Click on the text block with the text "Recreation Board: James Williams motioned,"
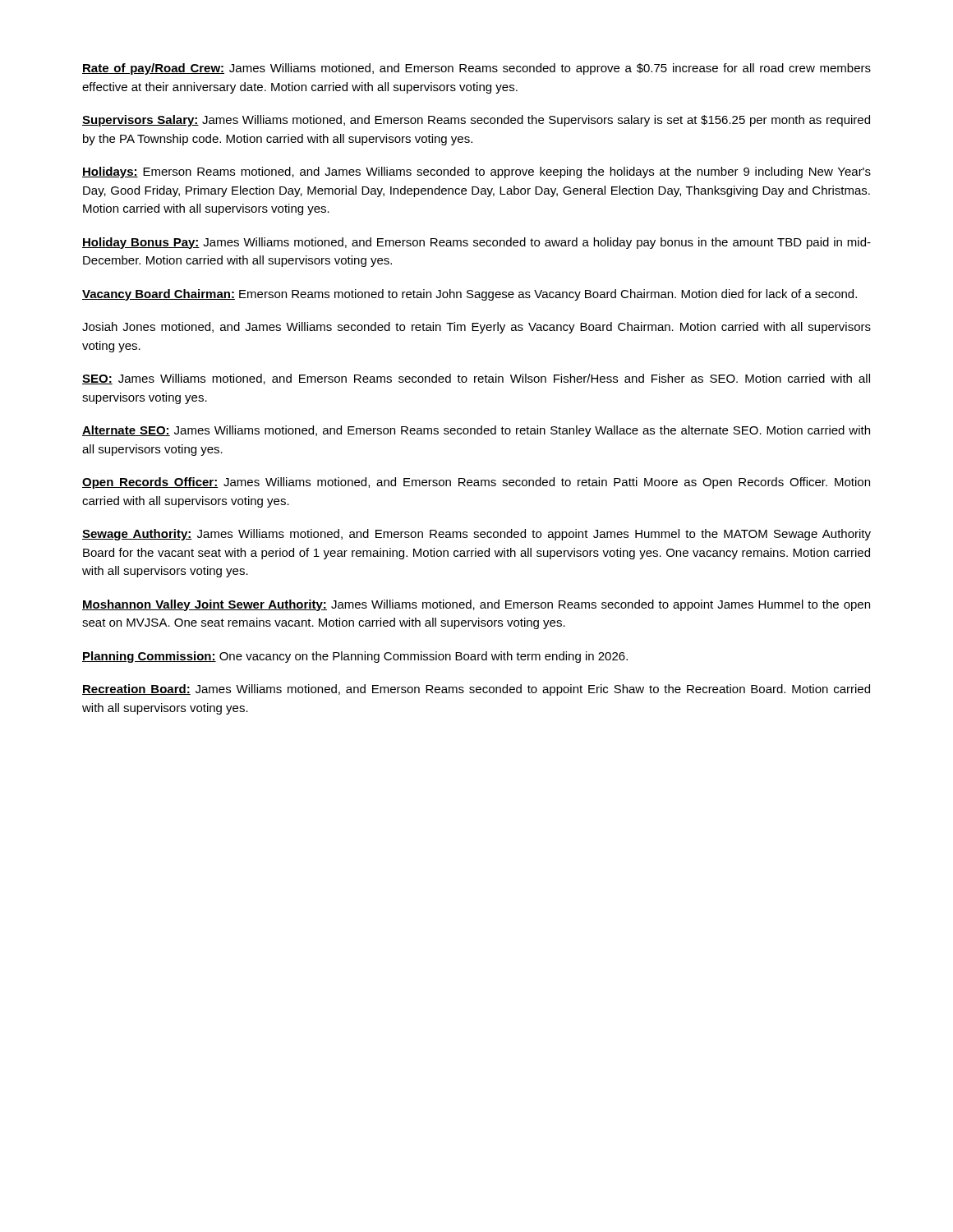The width and height of the screenshot is (953, 1232). pos(476,698)
